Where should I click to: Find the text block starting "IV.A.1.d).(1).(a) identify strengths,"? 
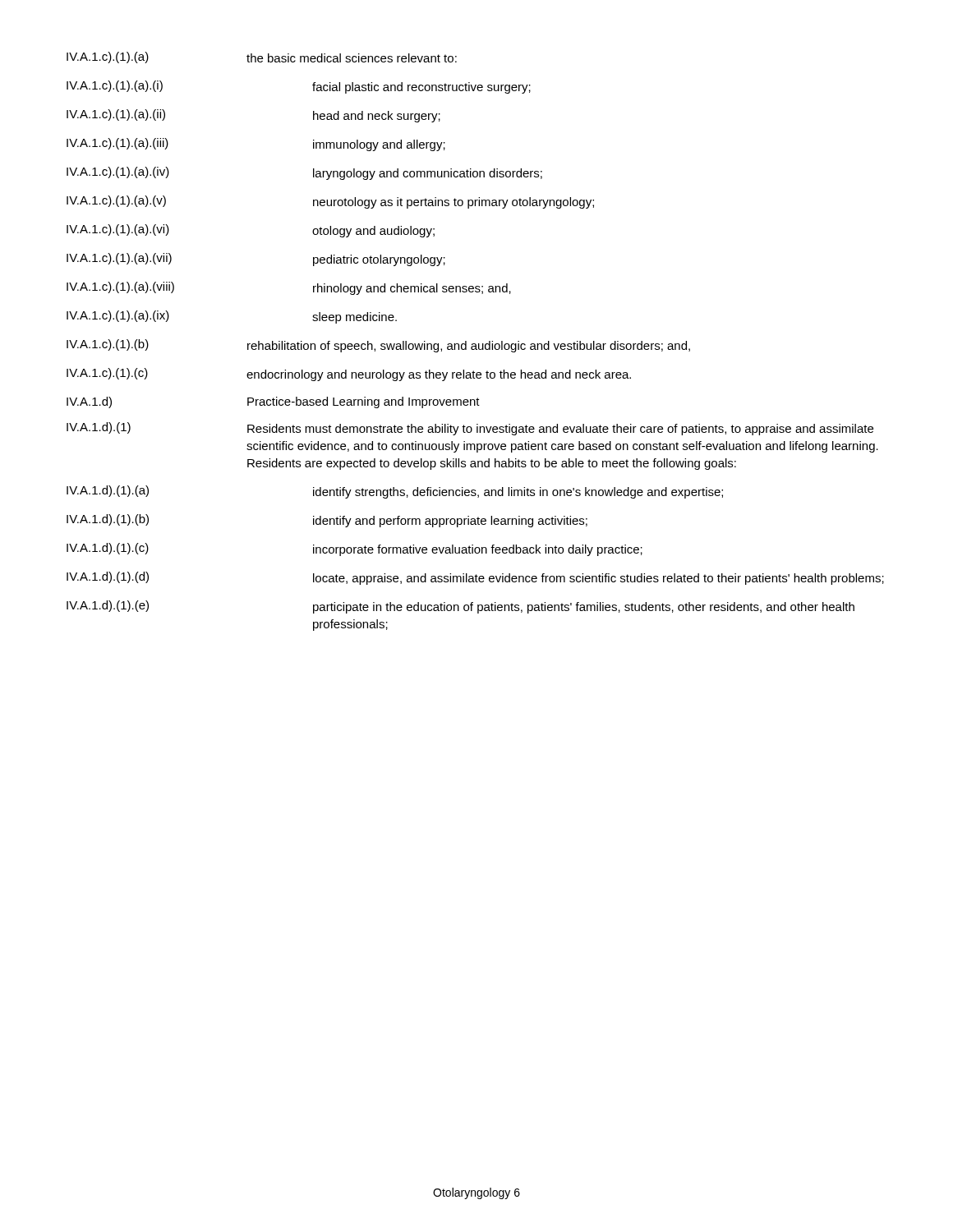[476, 492]
